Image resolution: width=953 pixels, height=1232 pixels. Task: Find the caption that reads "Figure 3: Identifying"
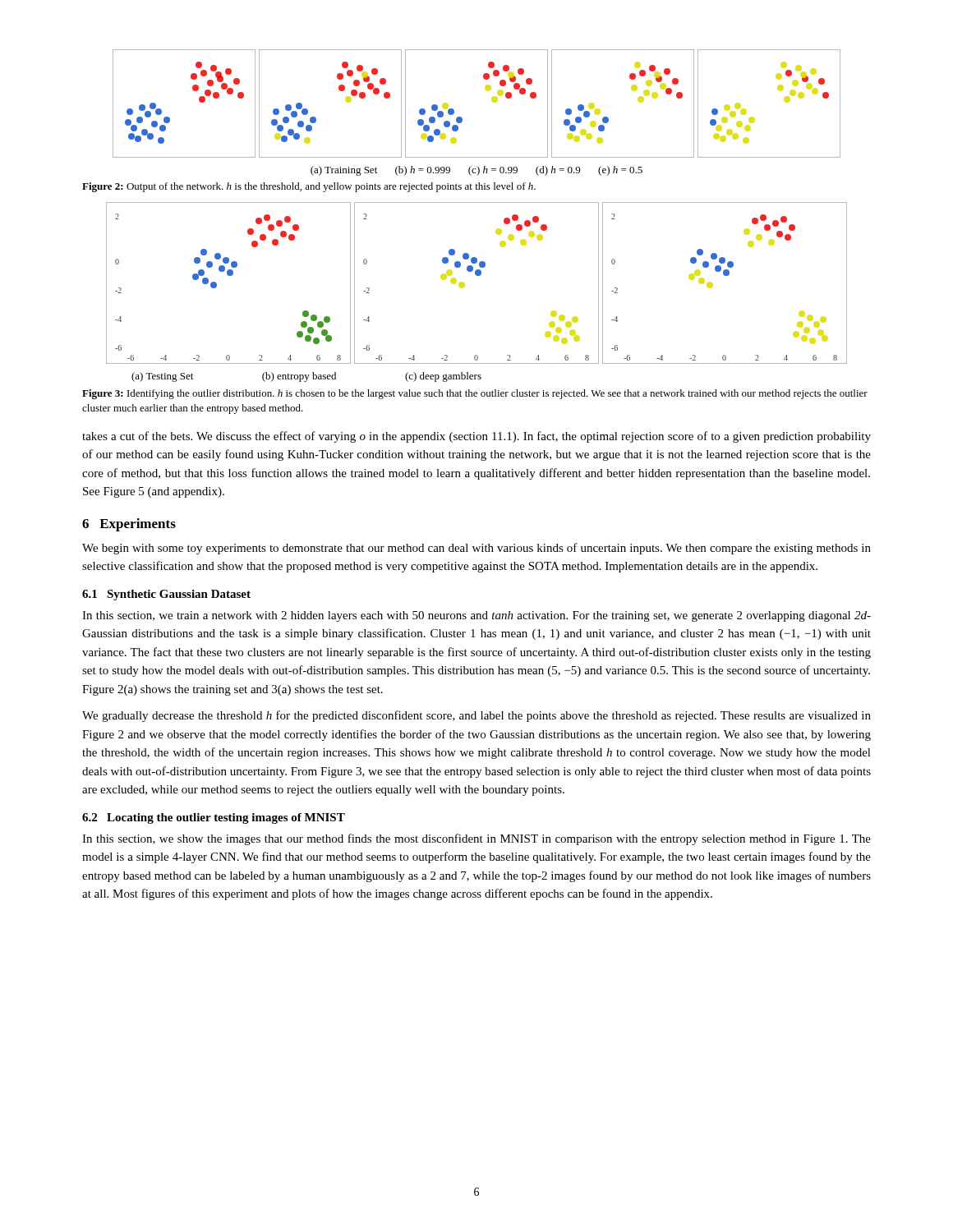(x=475, y=400)
